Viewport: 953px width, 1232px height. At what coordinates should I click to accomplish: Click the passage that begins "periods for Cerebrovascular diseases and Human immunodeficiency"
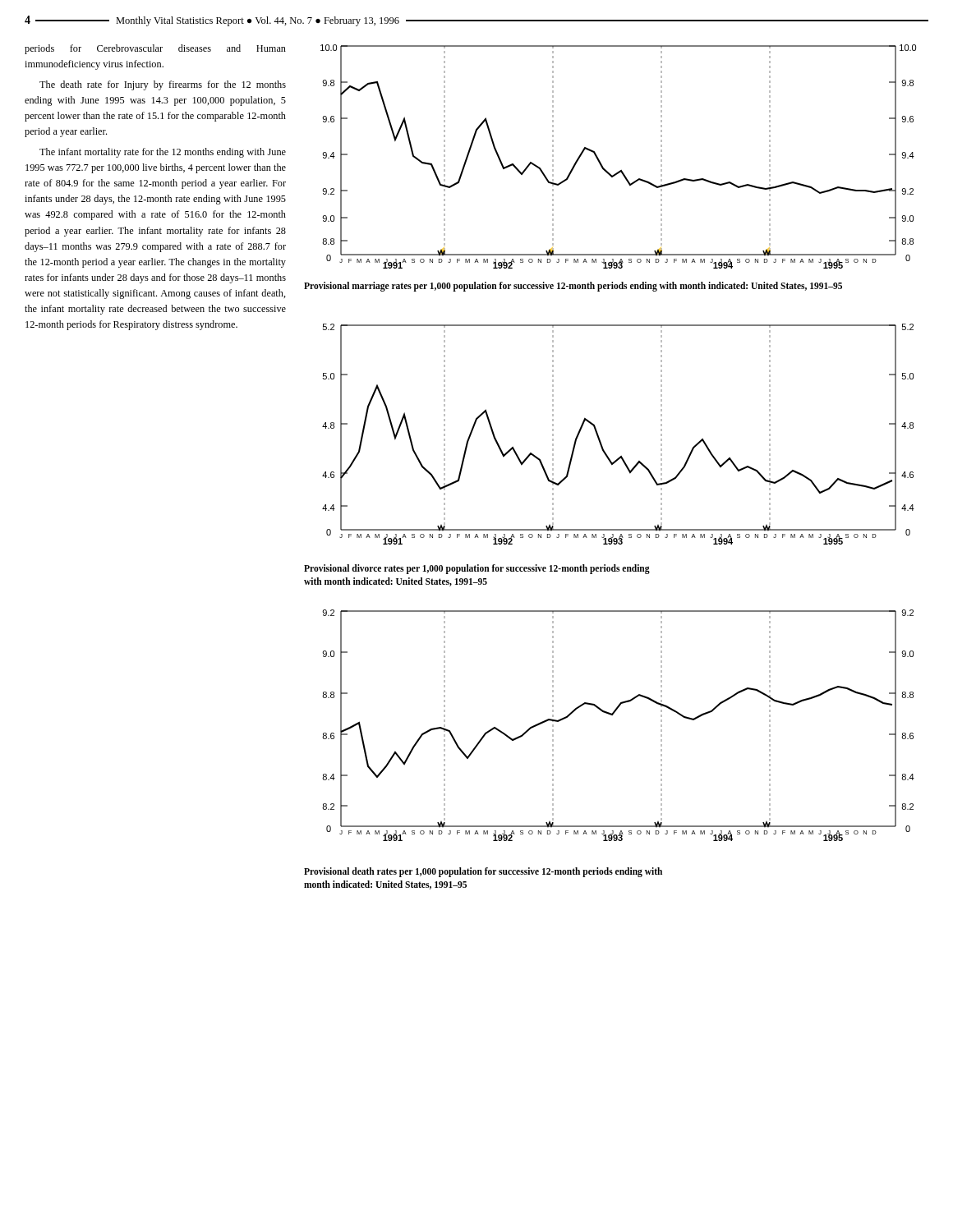point(155,187)
